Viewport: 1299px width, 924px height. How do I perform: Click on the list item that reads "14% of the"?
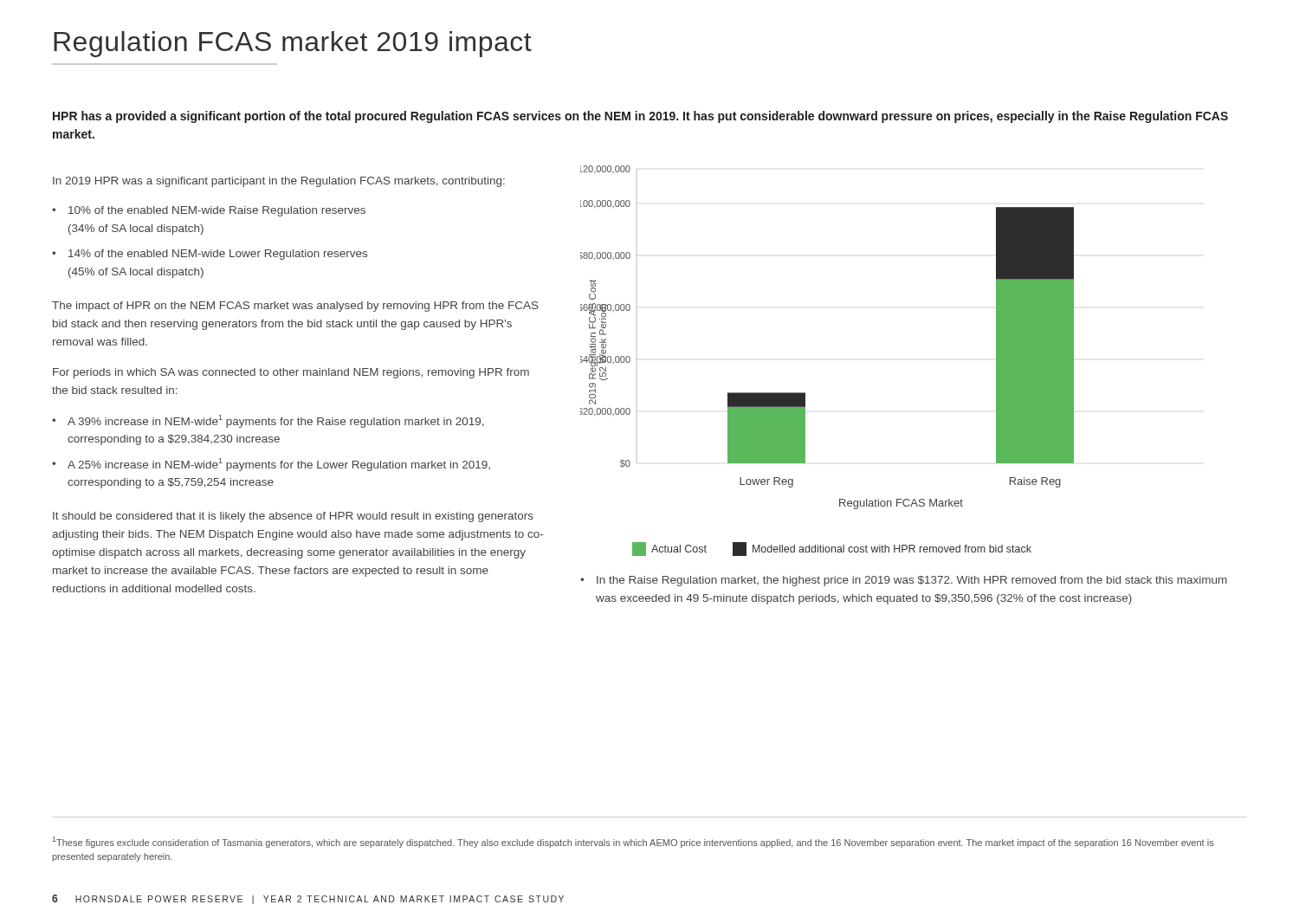click(218, 263)
